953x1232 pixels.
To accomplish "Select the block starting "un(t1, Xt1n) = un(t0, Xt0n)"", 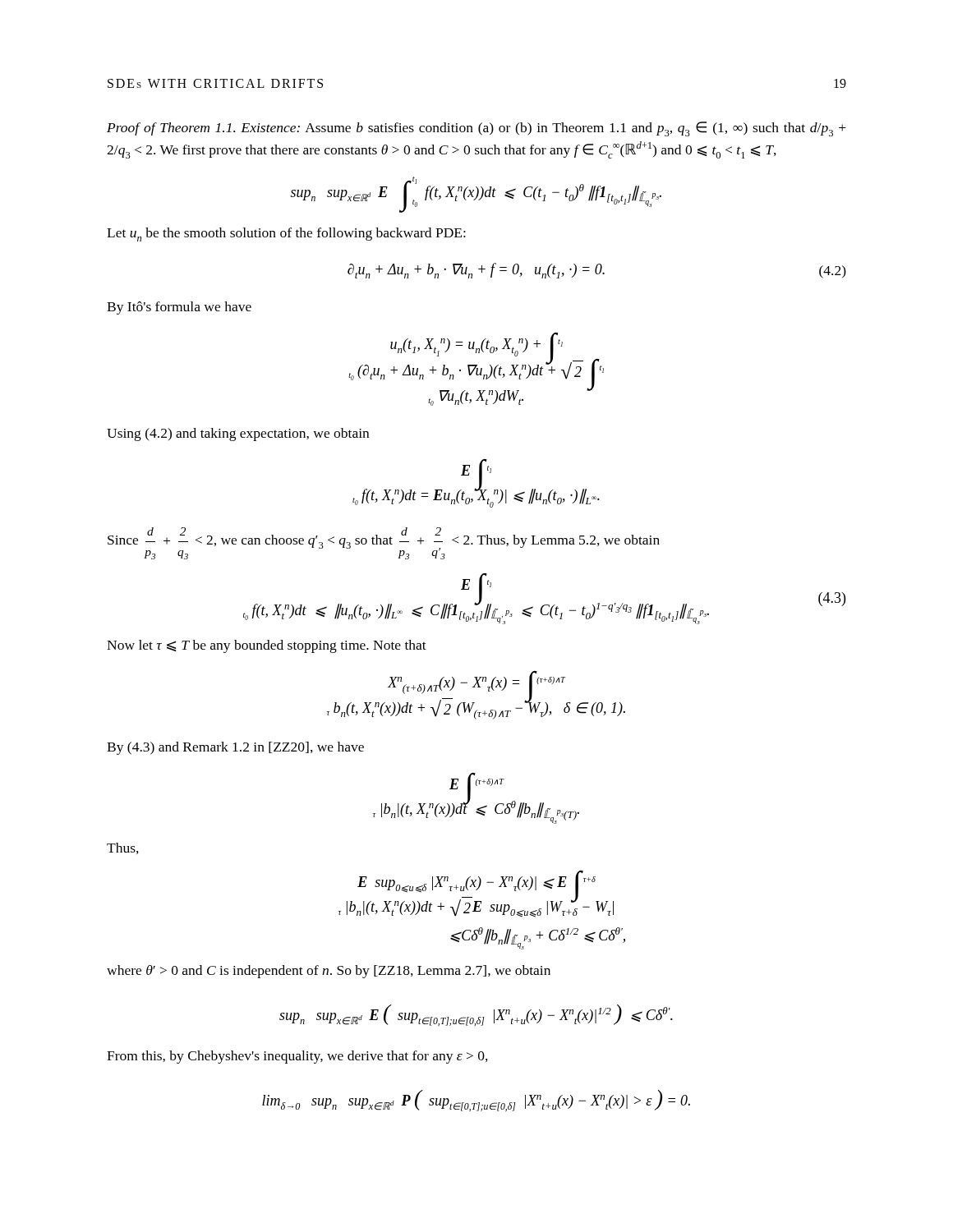I will point(476,370).
